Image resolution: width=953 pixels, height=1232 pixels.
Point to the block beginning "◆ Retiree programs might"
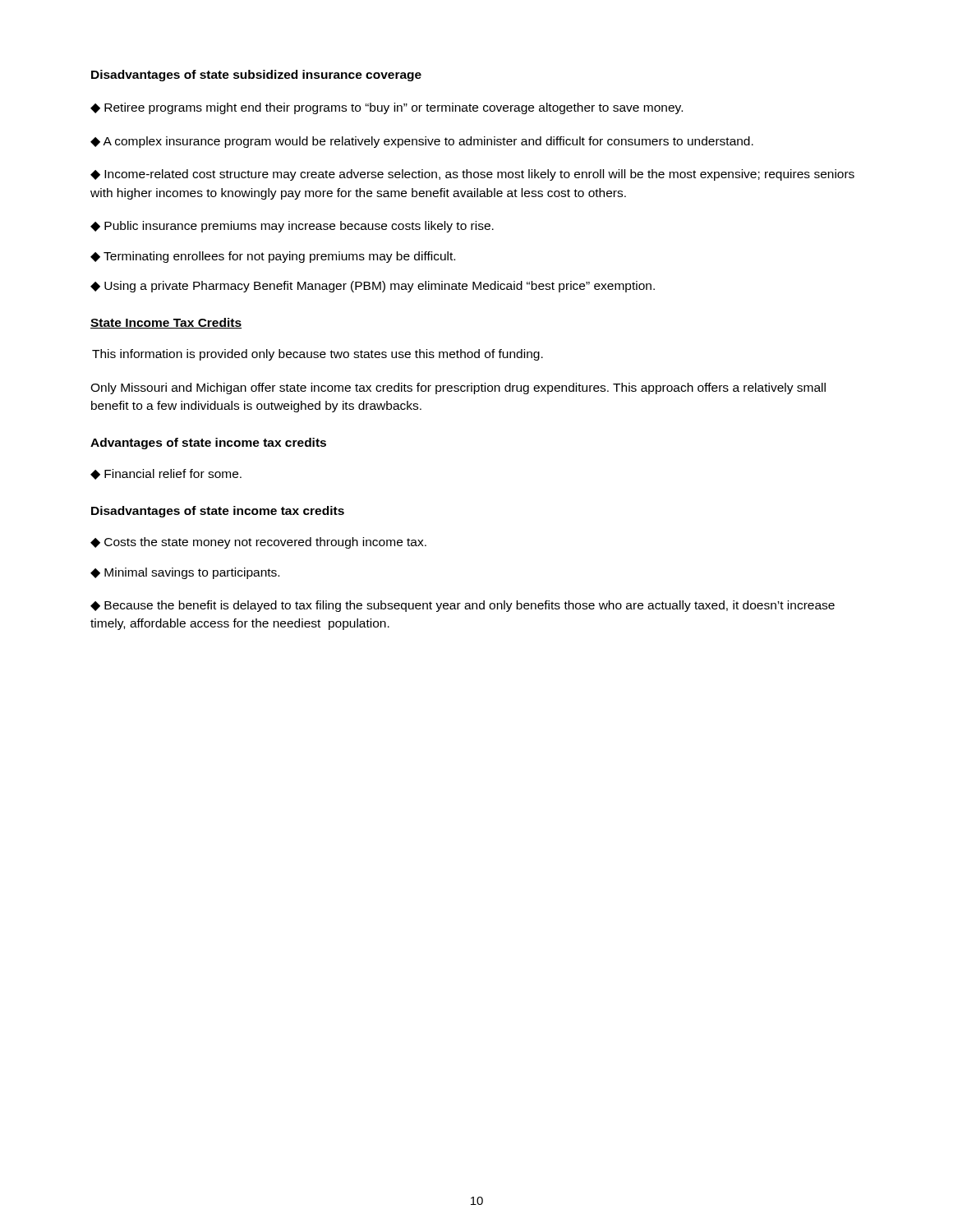387,108
